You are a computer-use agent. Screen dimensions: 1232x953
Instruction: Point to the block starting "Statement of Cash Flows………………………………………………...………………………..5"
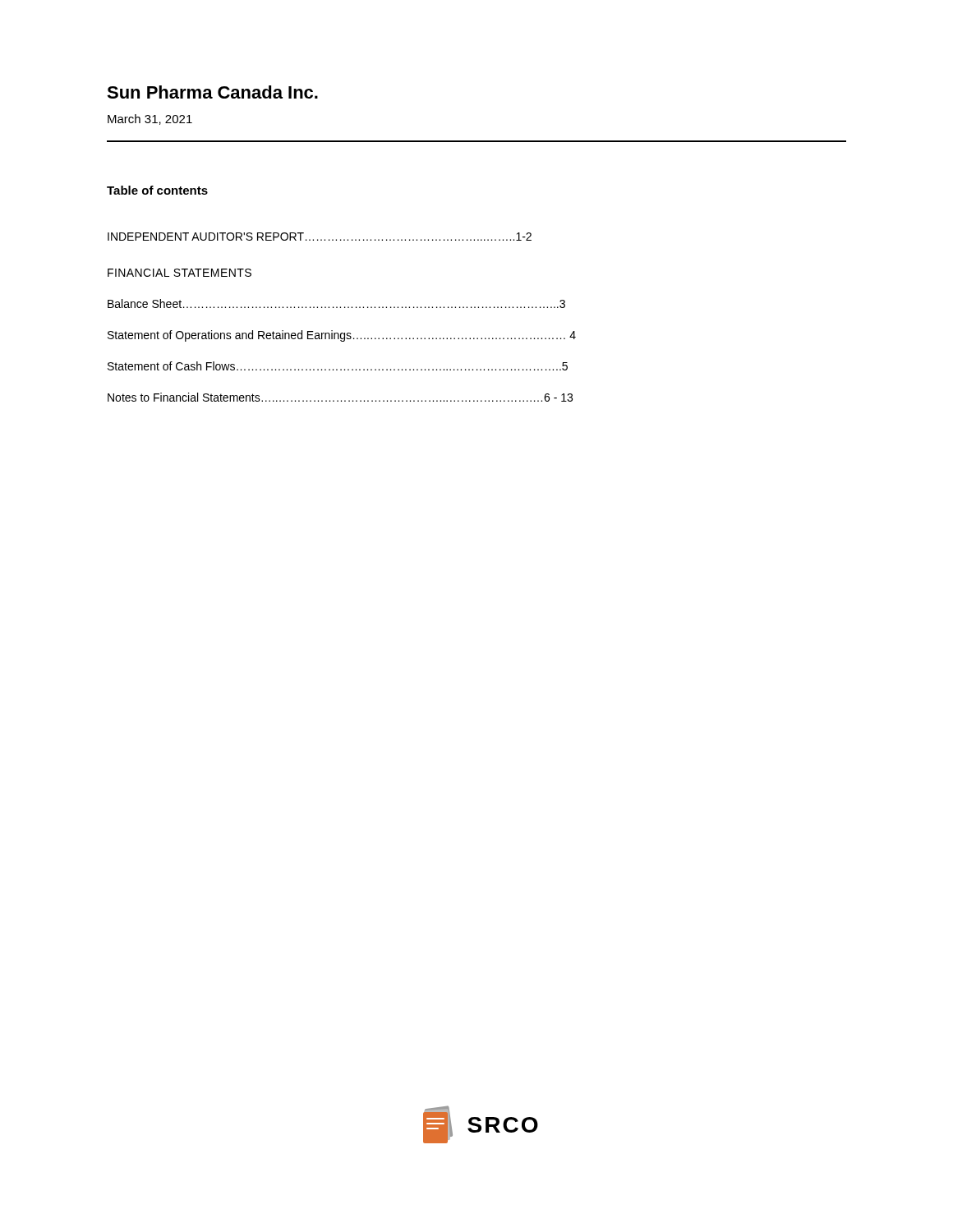click(x=338, y=366)
